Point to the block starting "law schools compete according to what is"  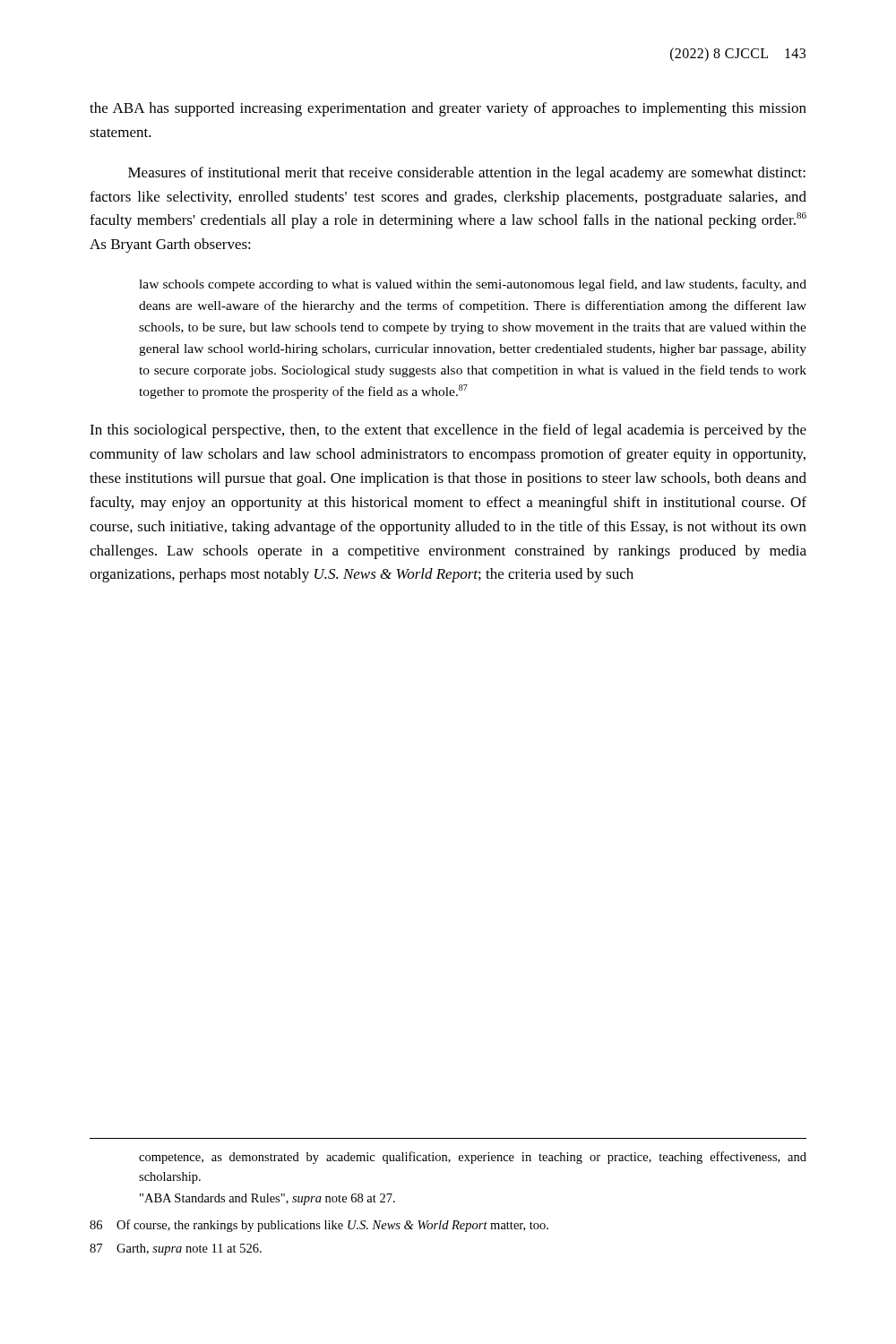pos(473,337)
